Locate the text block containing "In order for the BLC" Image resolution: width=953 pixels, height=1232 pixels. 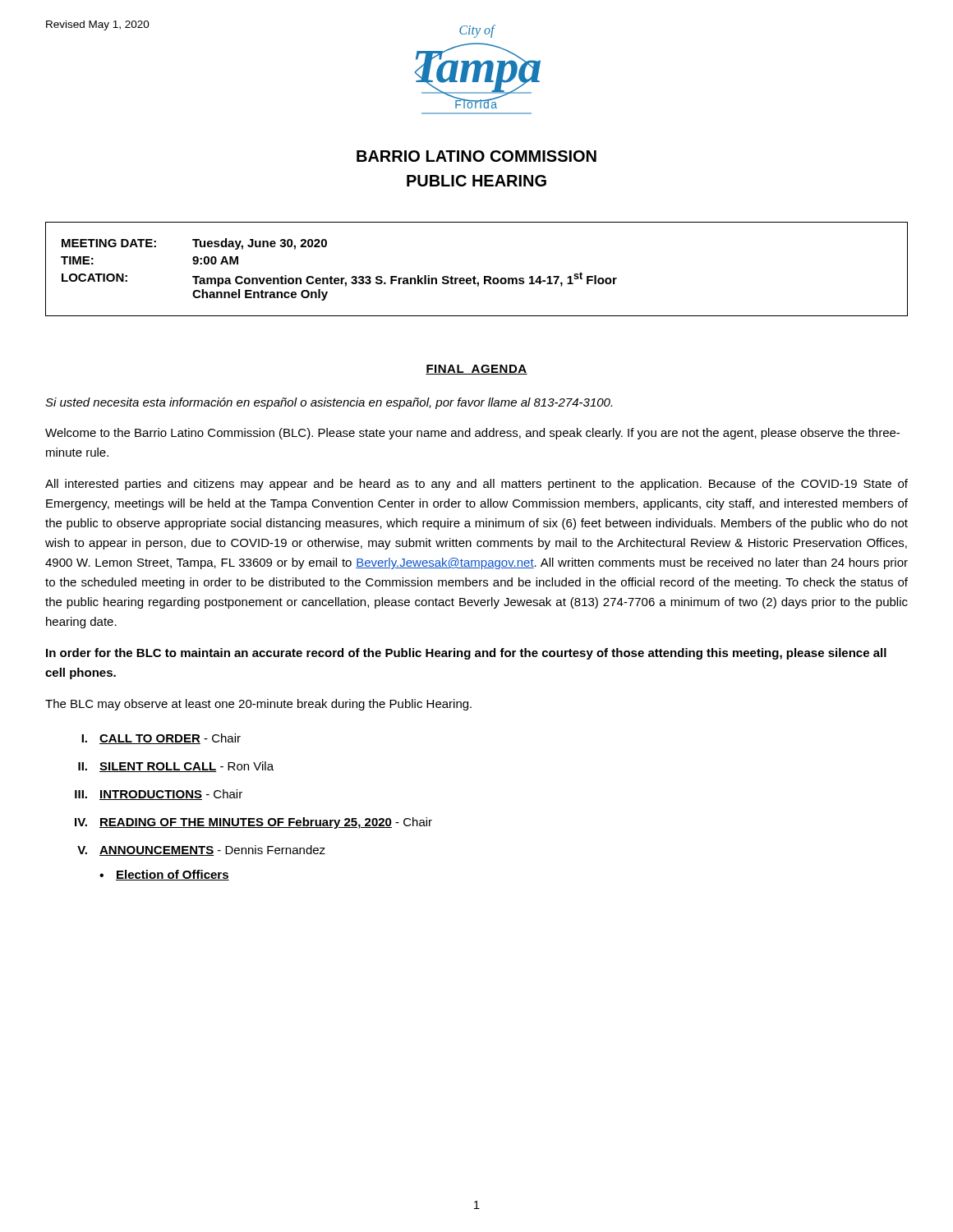click(x=466, y=663)
